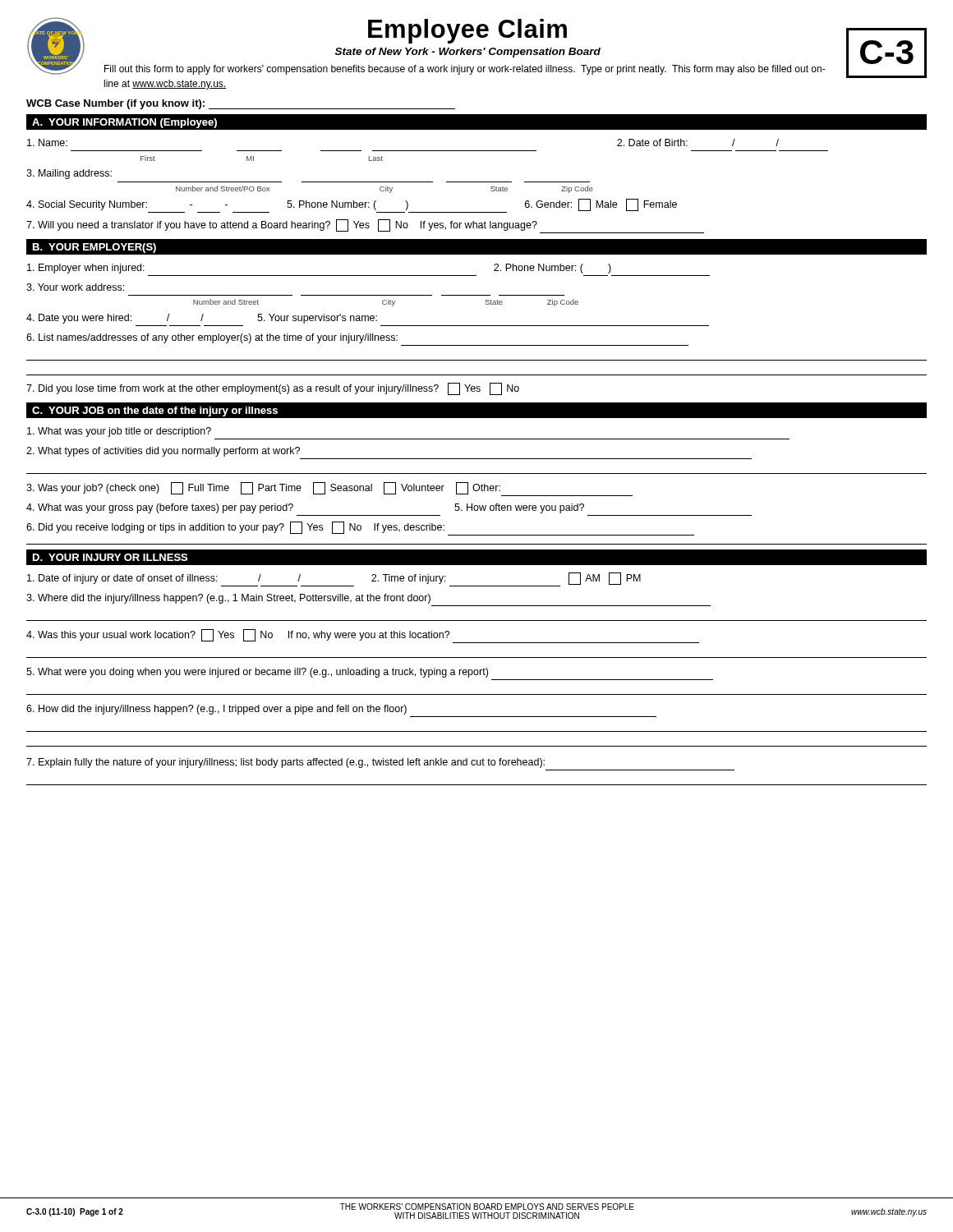Find the block on this page that starts "Social Security Number: - - 5."
The image size is (953, 1232).
tap(352, 204)
